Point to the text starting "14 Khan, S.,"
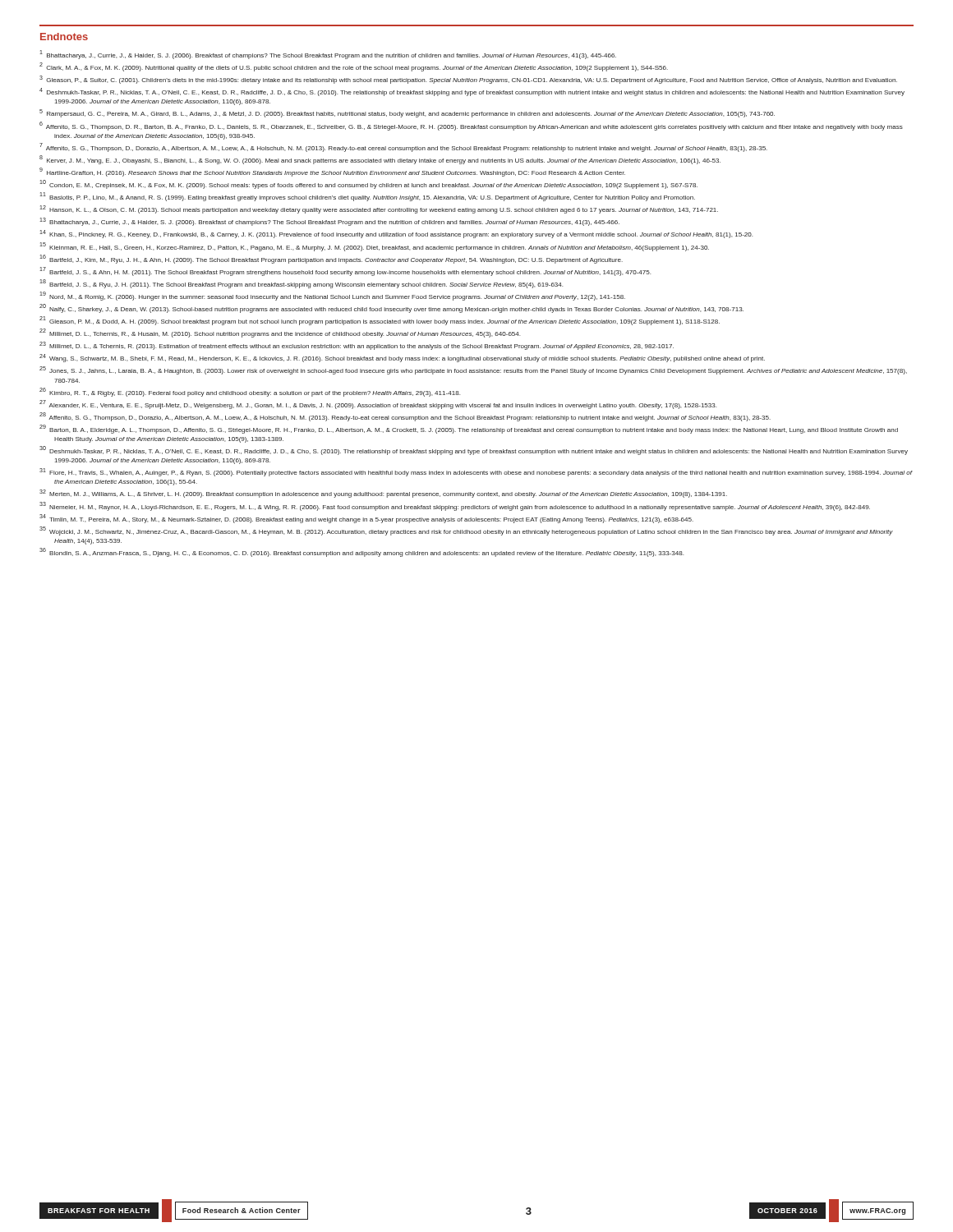This screenshot has height=1232, width=953. point(396,234)
